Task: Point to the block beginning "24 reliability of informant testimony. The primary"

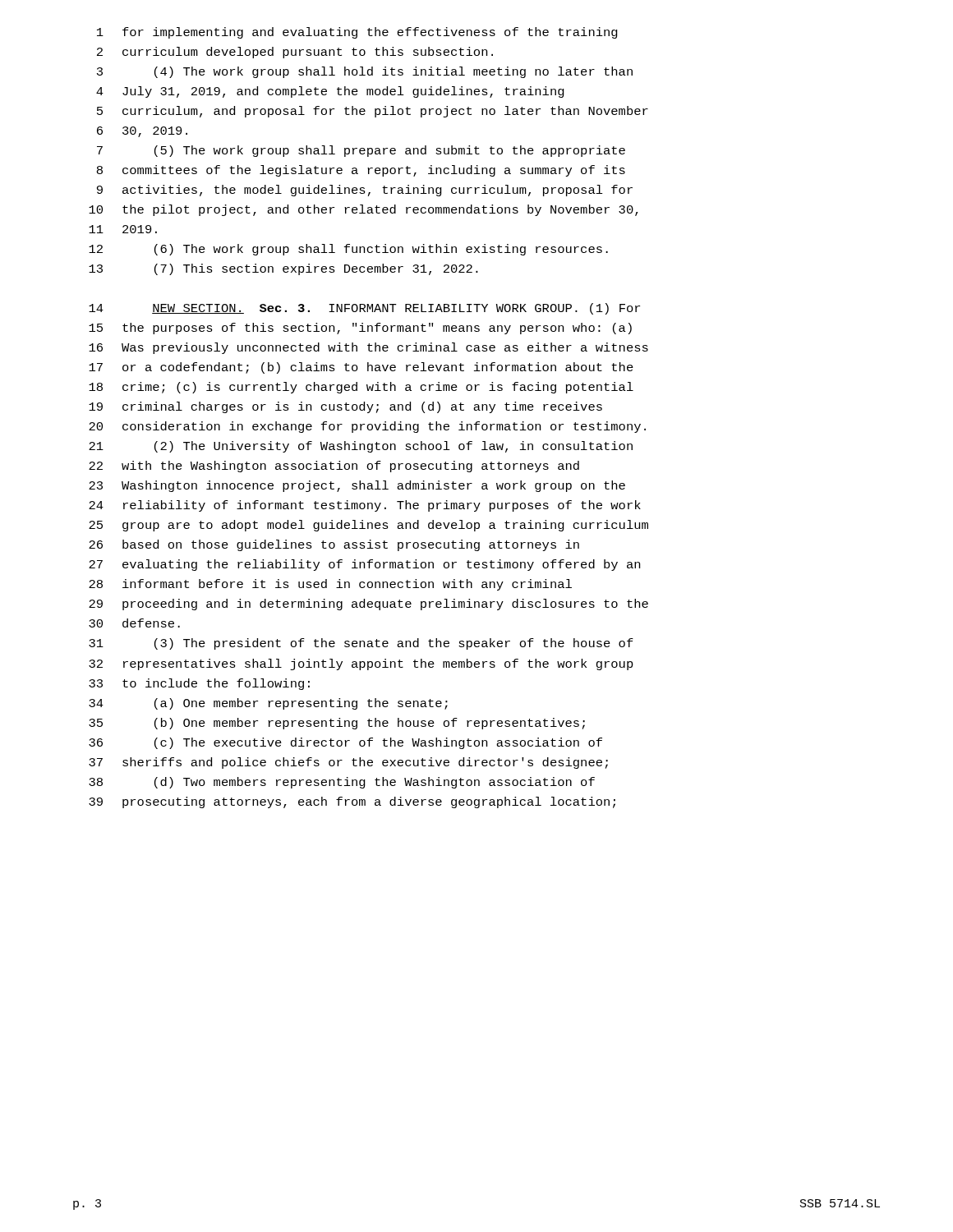Action: point(476,506)
